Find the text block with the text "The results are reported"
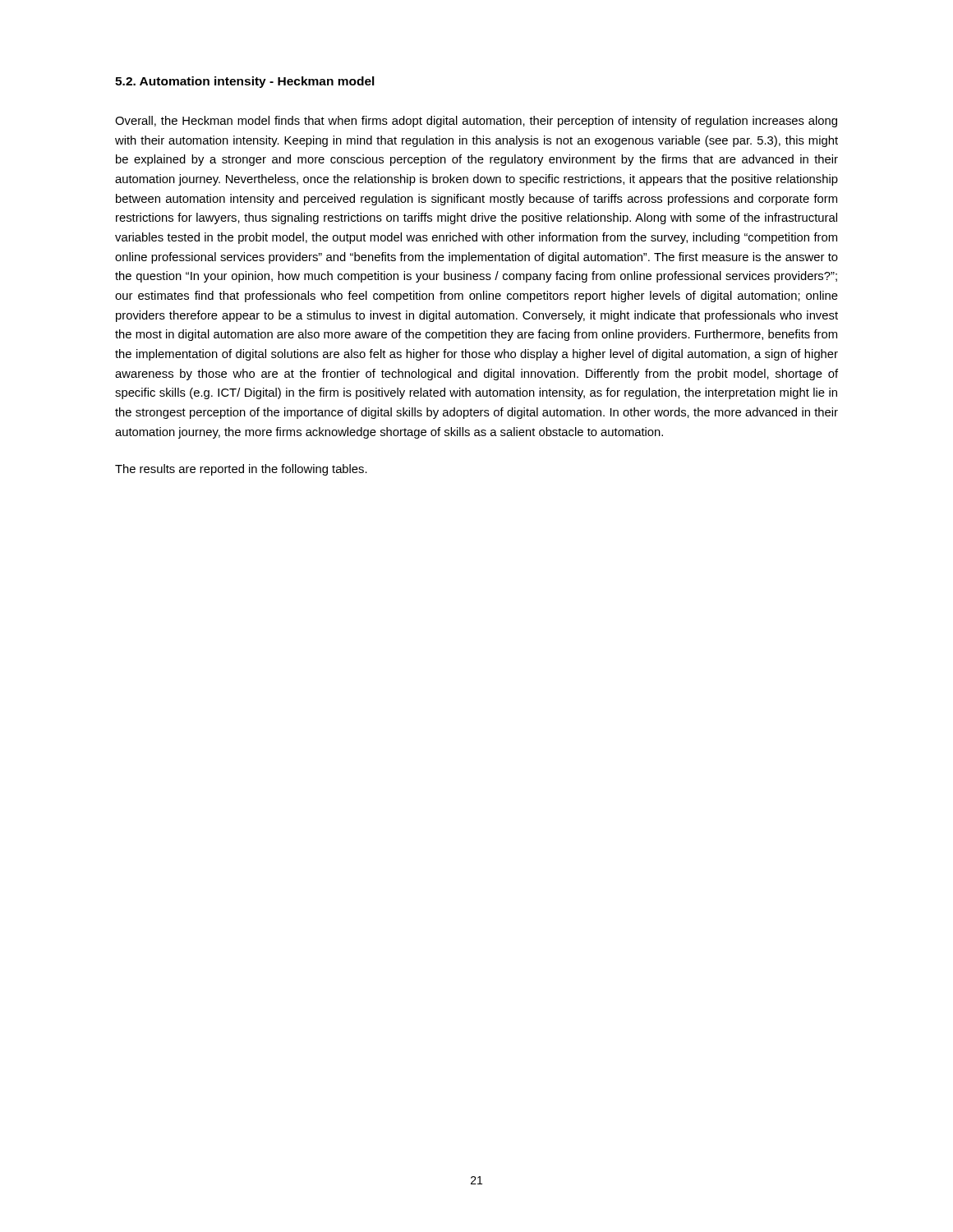 [241, 469]
